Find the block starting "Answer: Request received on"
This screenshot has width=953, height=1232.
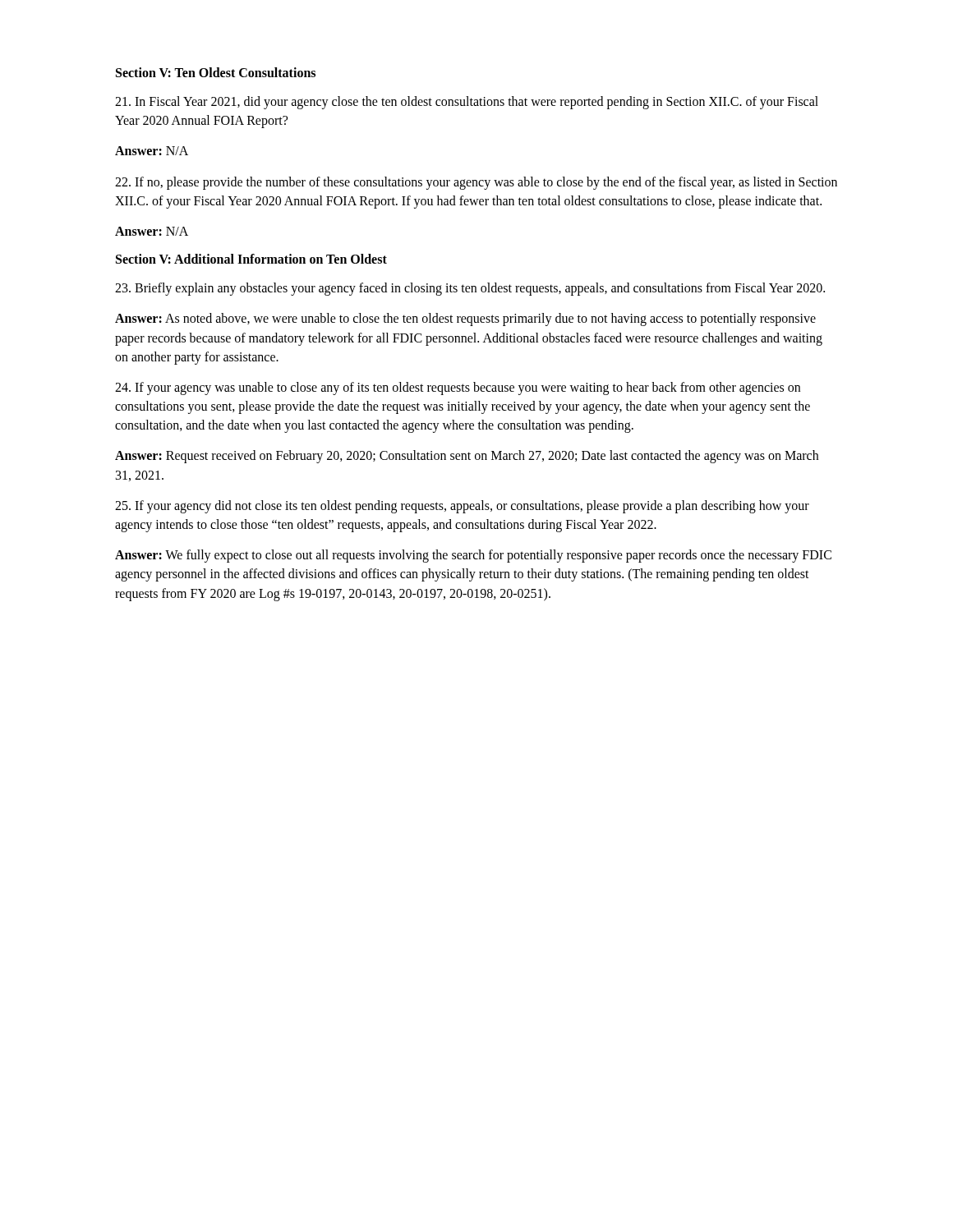coord(467,465)
